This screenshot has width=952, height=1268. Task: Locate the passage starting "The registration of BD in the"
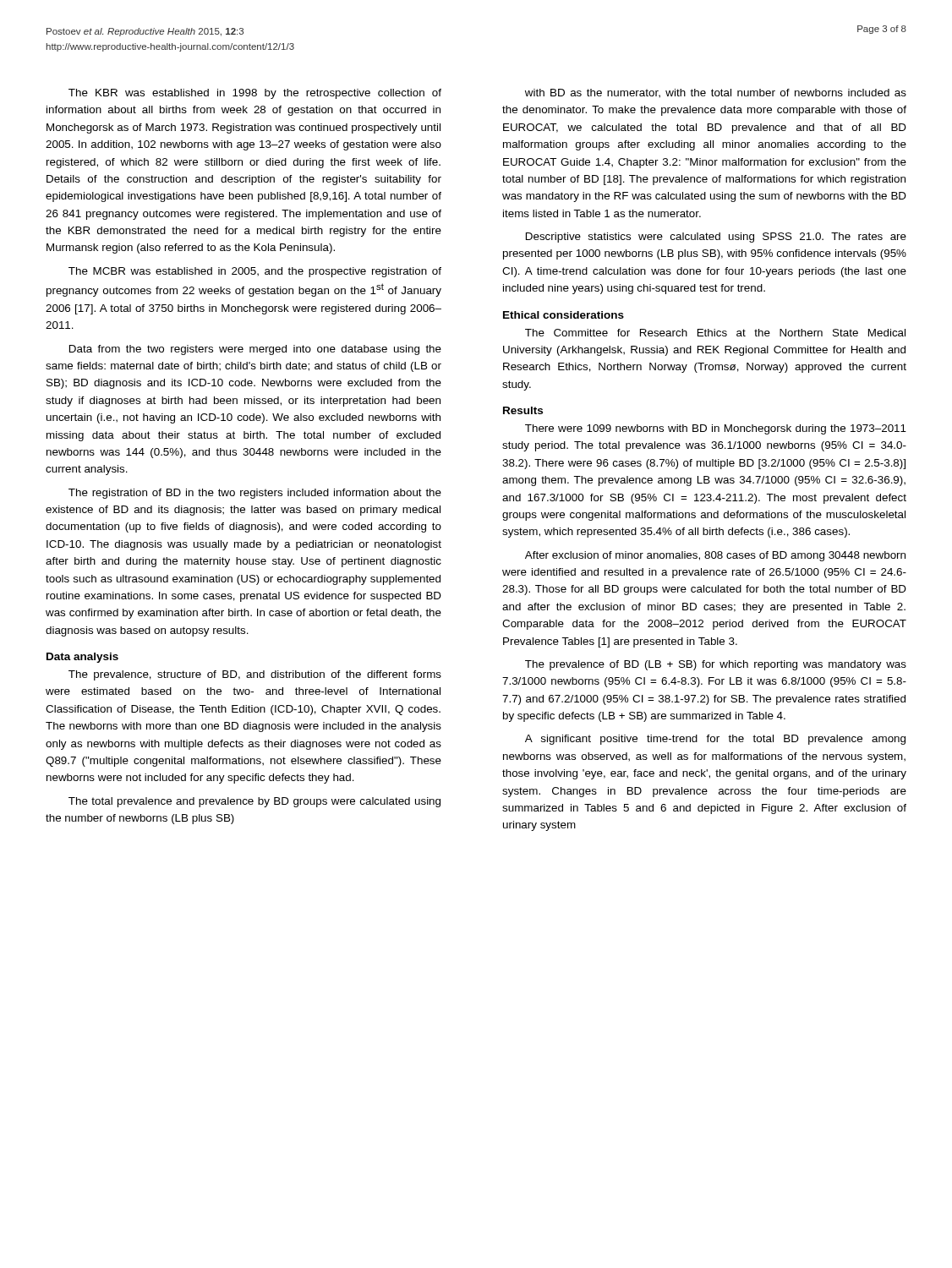coord(244,562)
